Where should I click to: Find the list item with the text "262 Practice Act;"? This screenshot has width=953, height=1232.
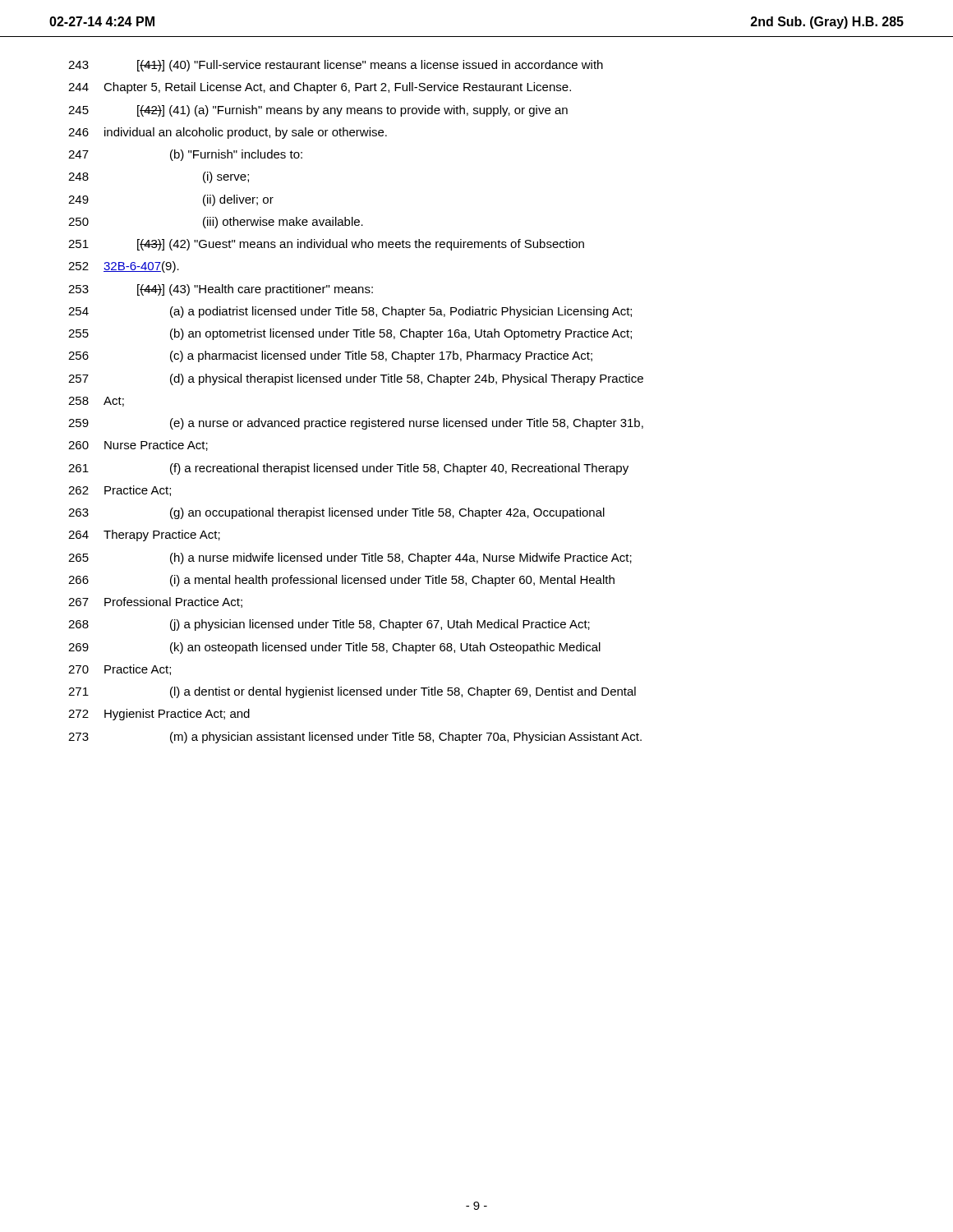(x=120, y=491)
